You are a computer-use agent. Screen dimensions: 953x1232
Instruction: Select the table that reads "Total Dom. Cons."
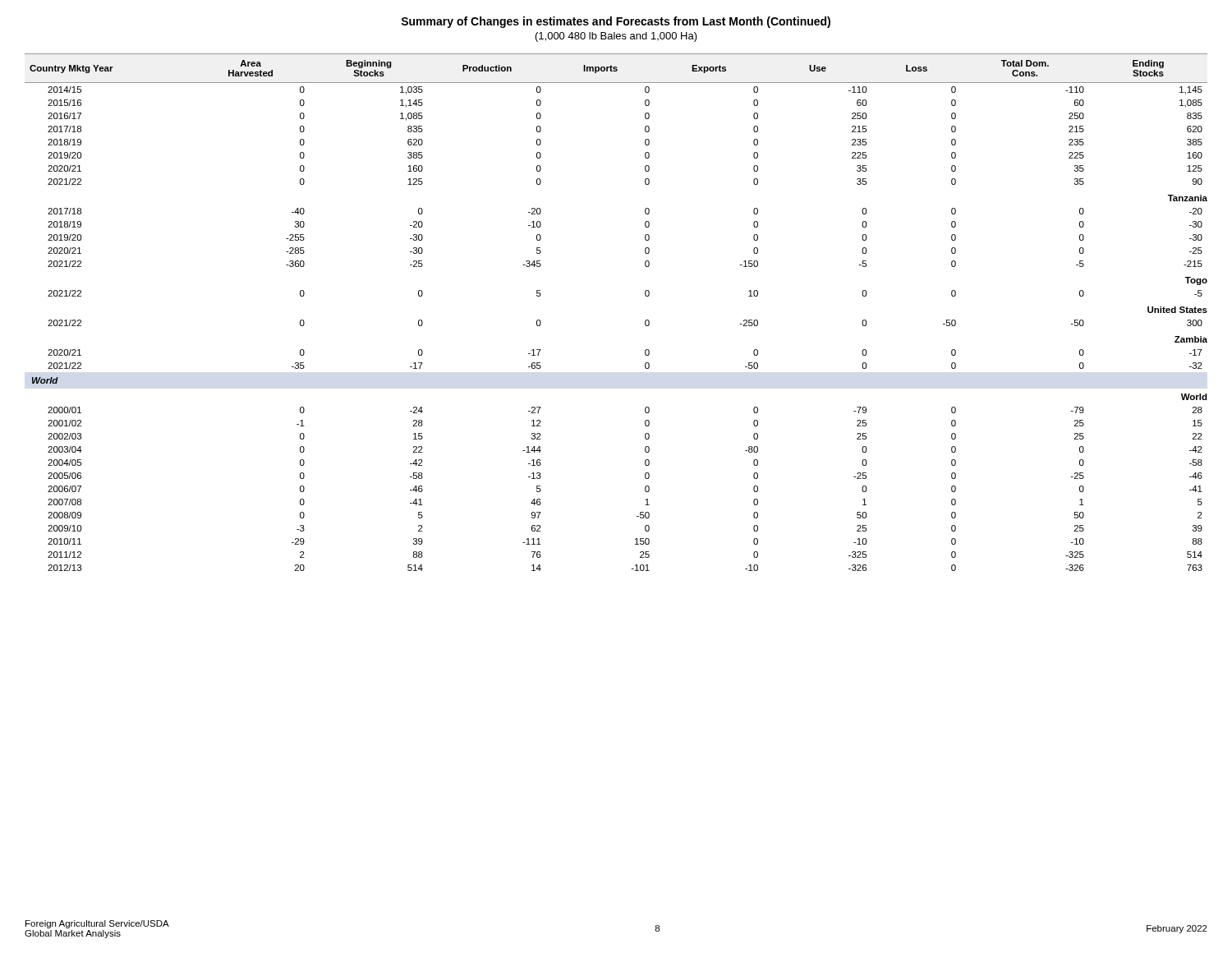[616, 314]
